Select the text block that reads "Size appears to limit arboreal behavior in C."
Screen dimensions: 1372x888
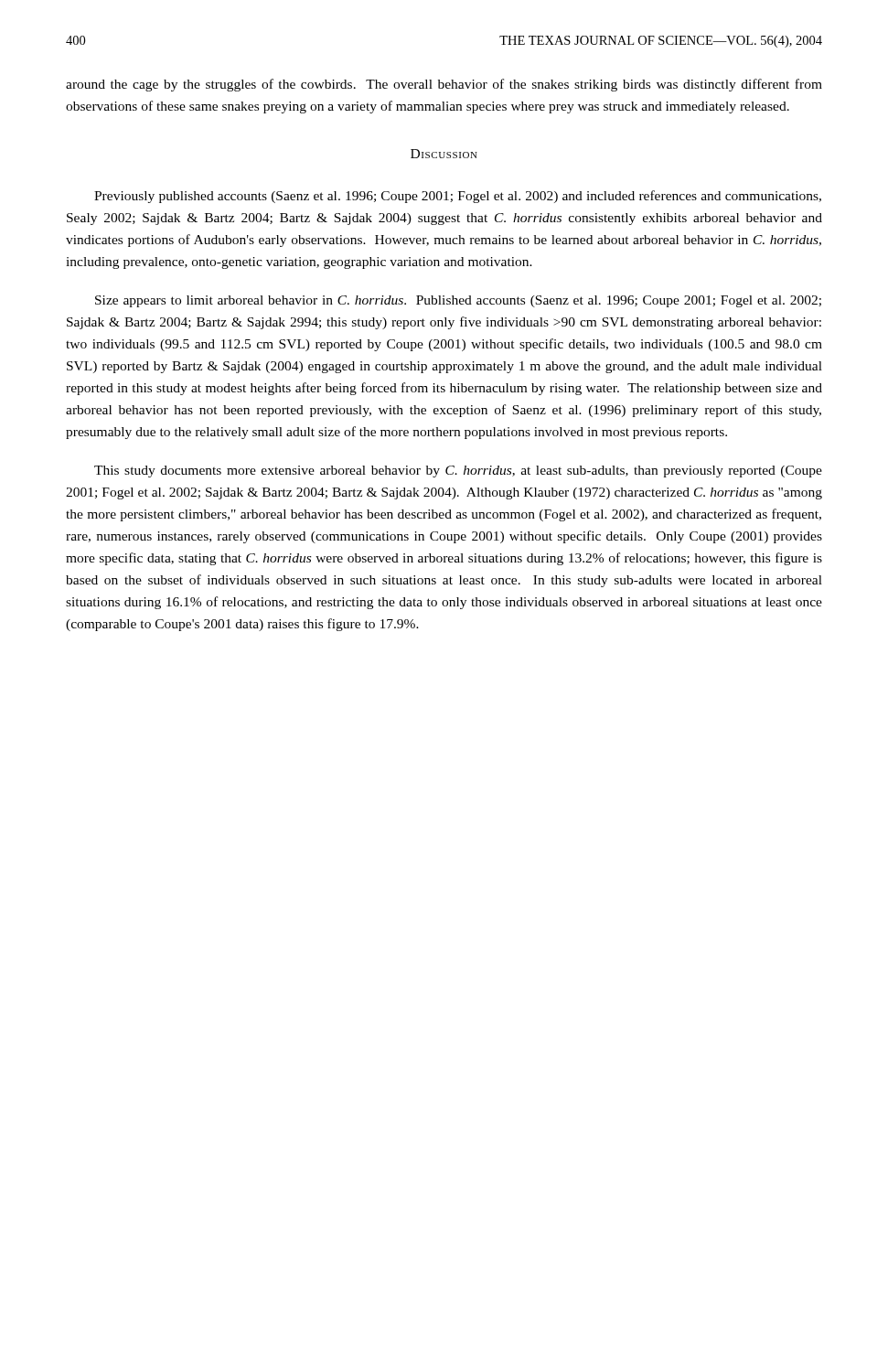point(444,366)
